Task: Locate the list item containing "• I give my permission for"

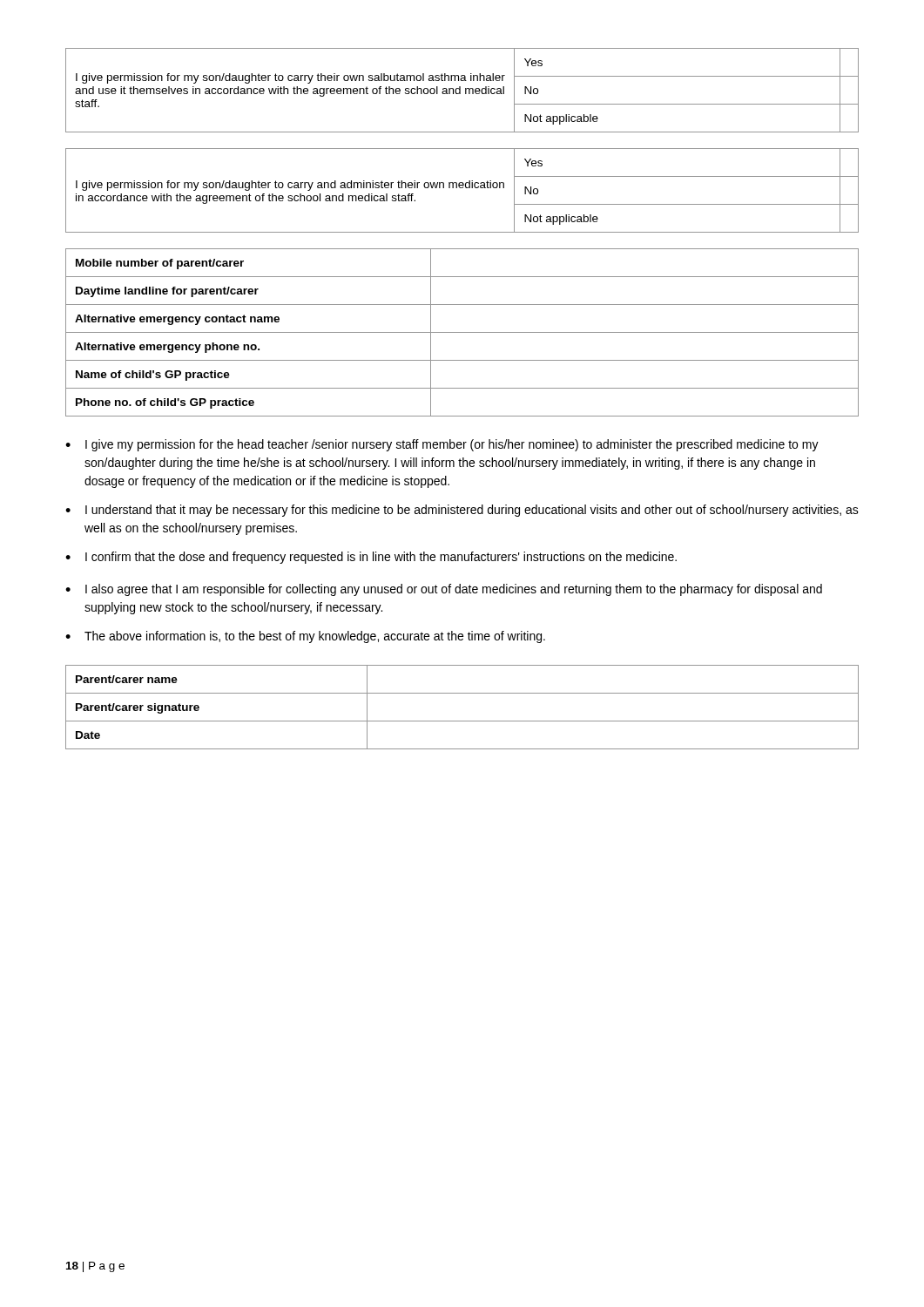Action: point(462,463)
